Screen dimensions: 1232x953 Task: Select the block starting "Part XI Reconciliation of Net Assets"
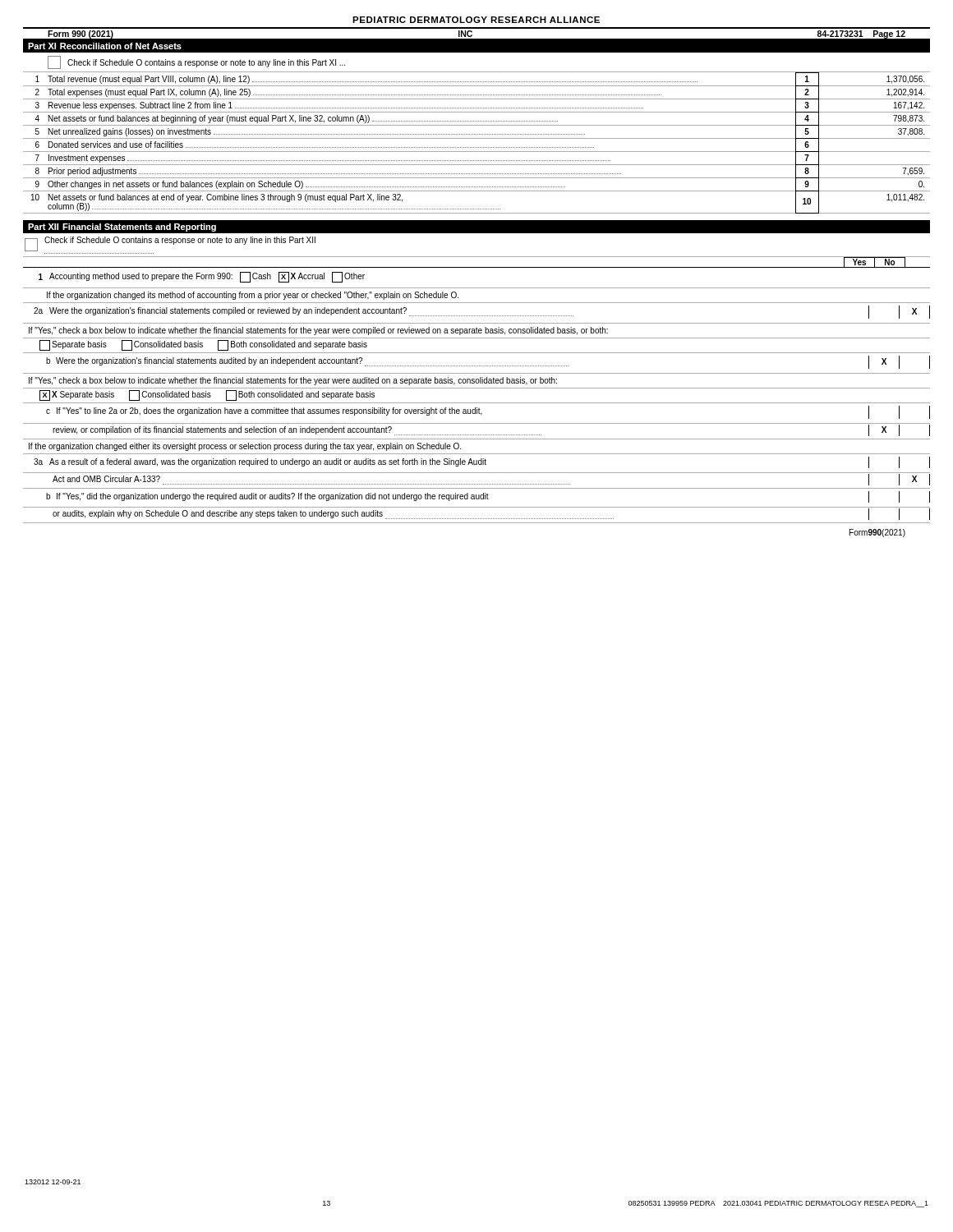tap(105, 46)
